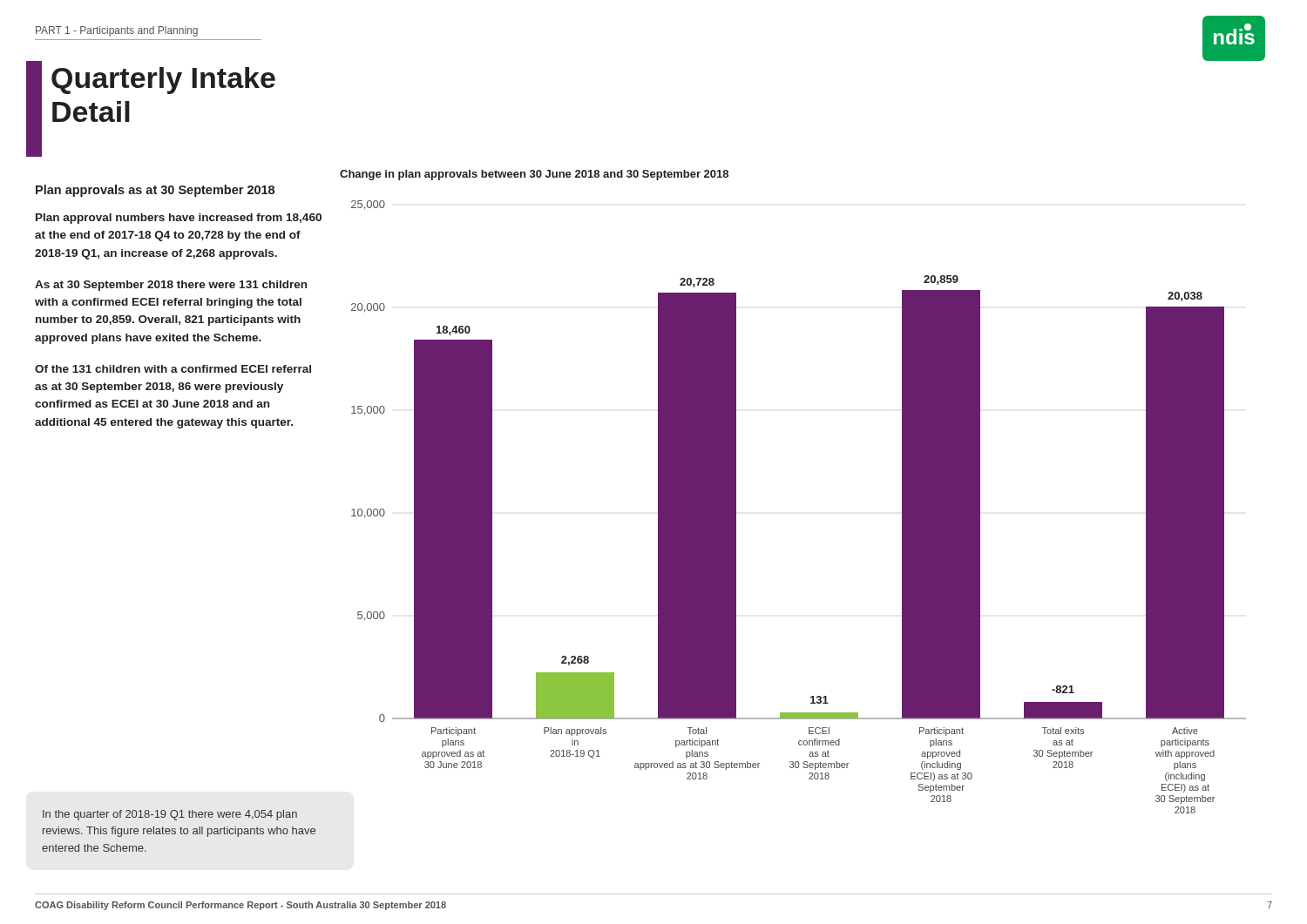Screen dimensions: 924x1307
Task: Point to the block beginning "In the quarter of 2018-19 Q1 there were"
Action: click(x=179, y=830)
